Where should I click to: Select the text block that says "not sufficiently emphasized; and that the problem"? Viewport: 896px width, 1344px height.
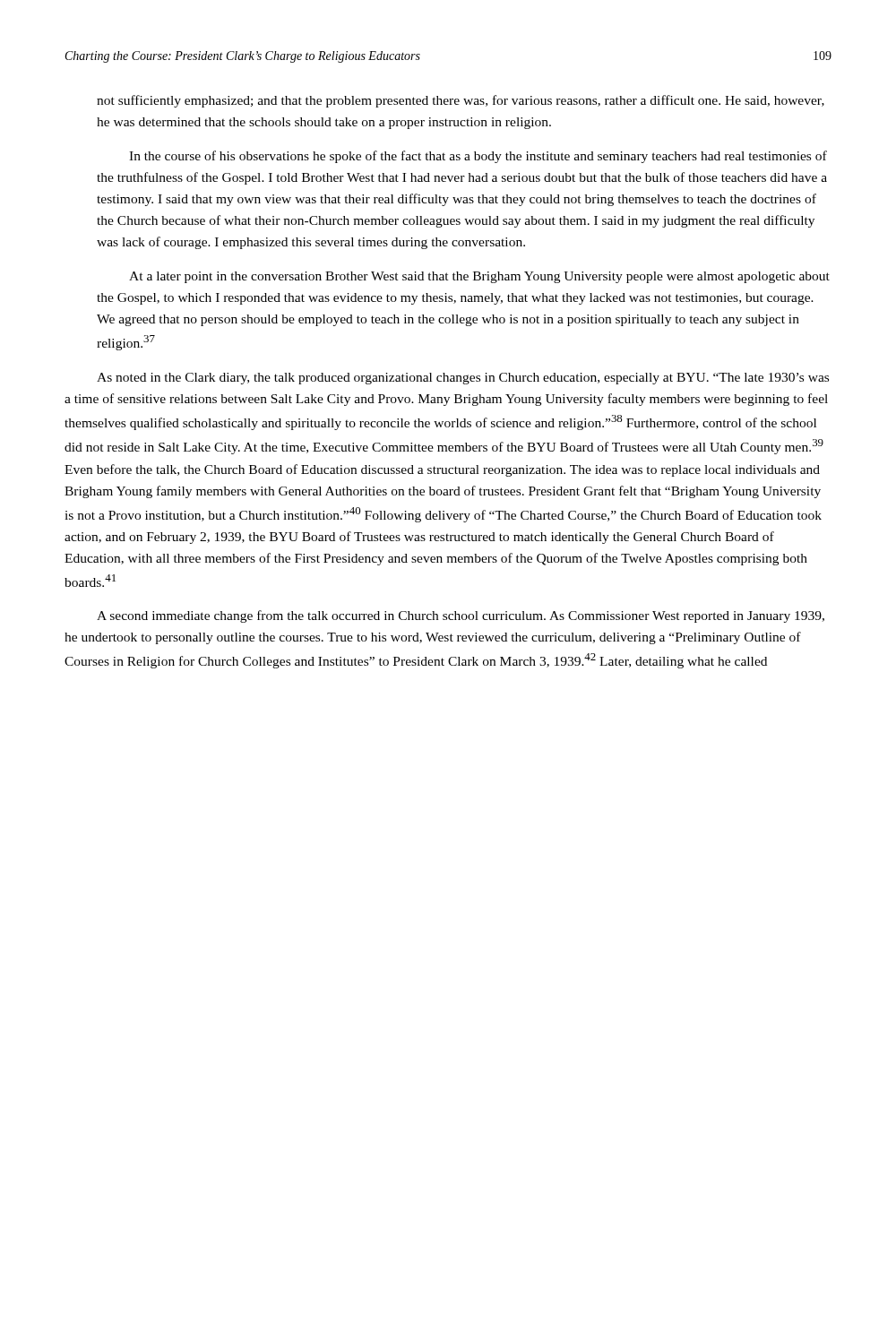464,111
